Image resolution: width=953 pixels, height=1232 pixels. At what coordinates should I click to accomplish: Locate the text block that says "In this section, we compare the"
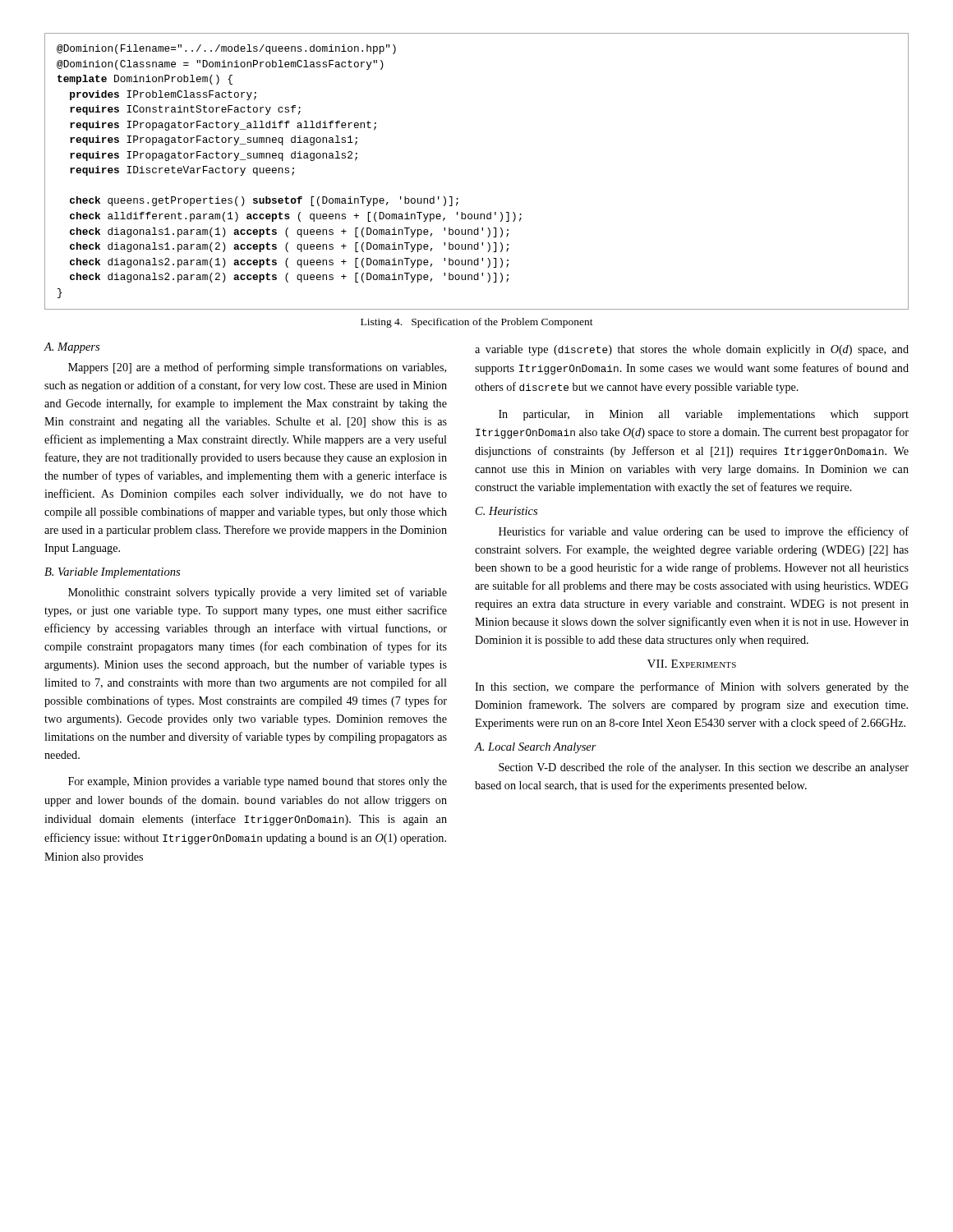pyautogui.click(x=692, y=705)
